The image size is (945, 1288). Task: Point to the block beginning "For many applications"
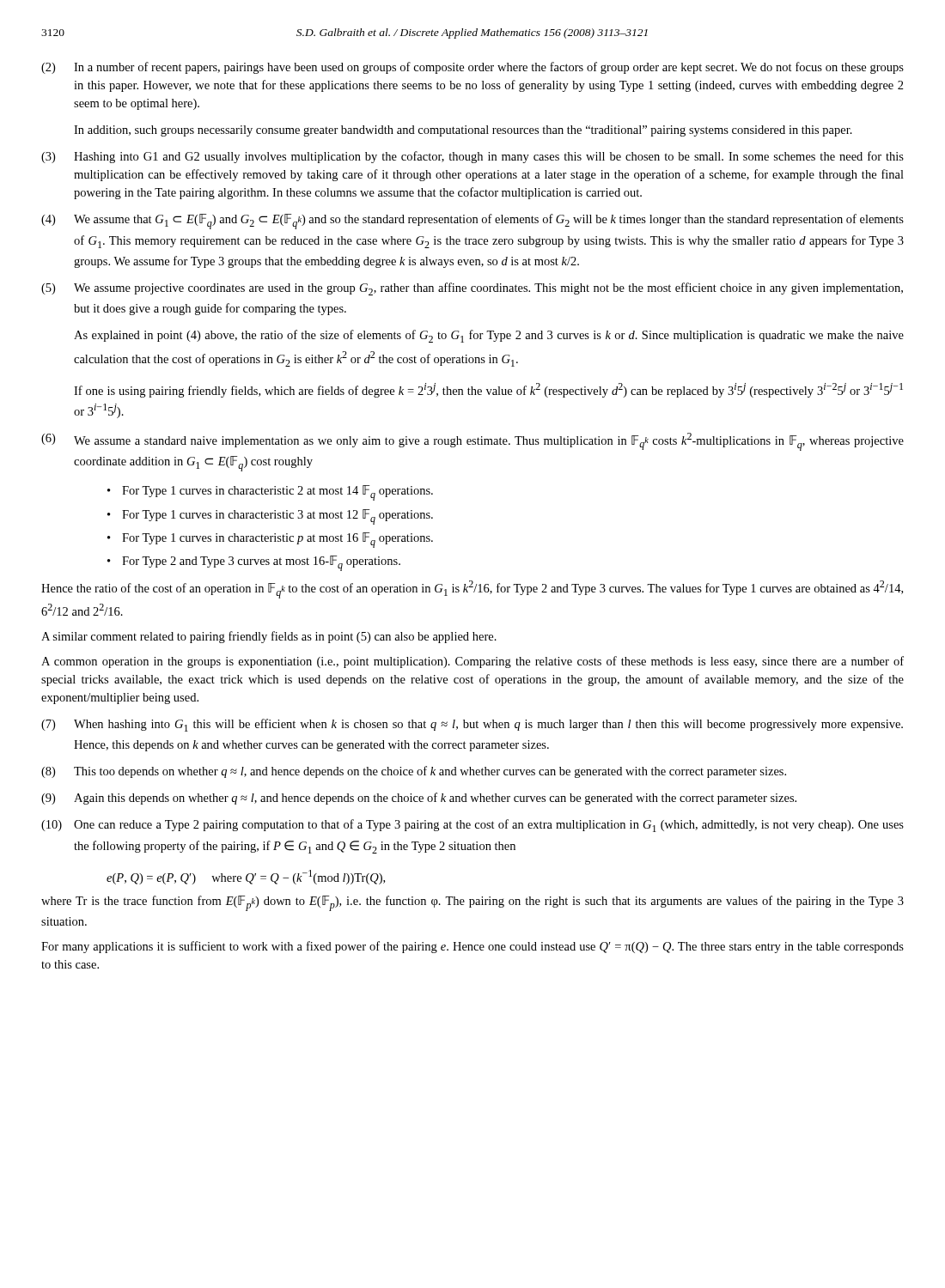tap(472, 956)
